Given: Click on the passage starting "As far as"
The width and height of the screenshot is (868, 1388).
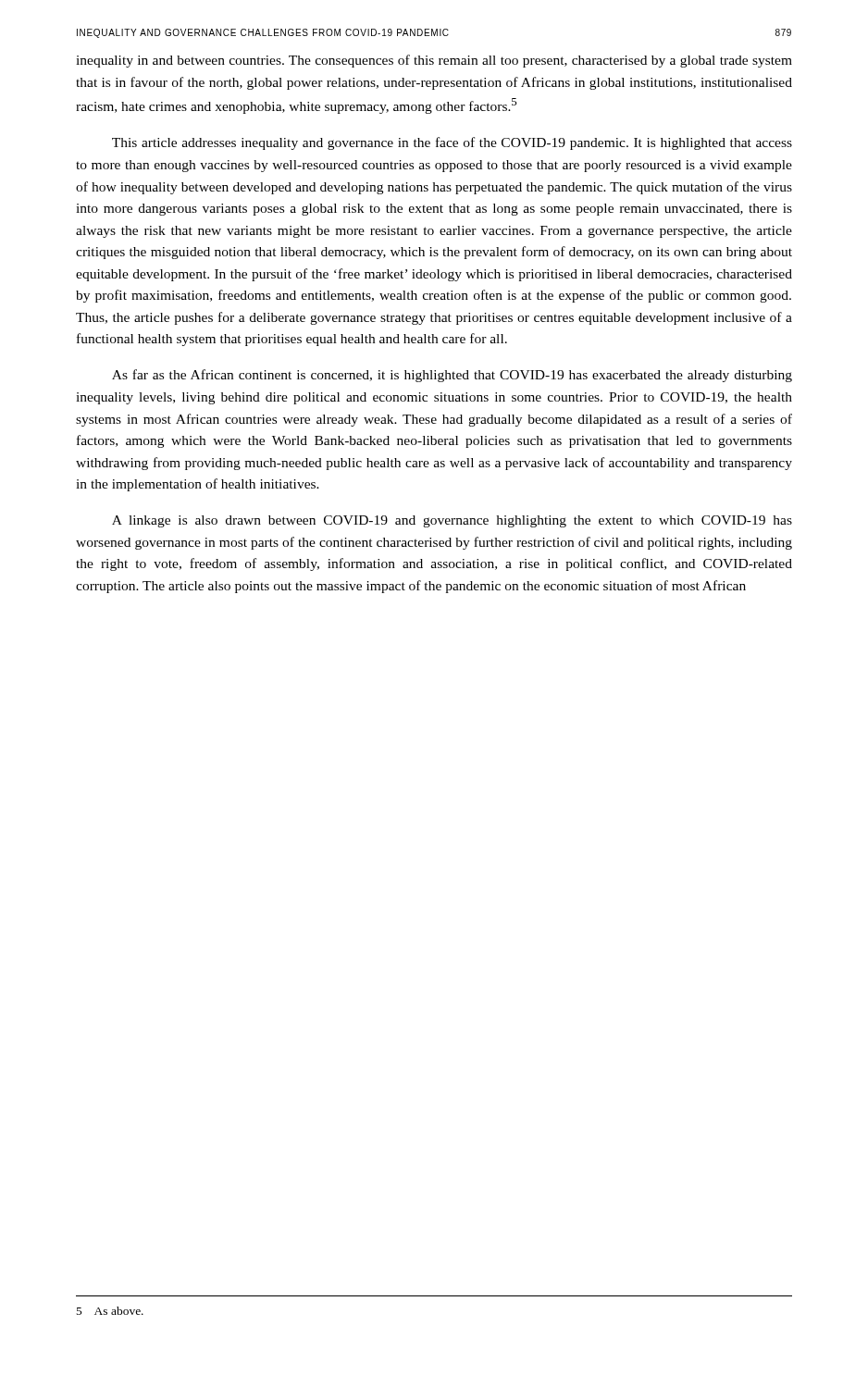Looking at the screenshot, I should [434, 429].
